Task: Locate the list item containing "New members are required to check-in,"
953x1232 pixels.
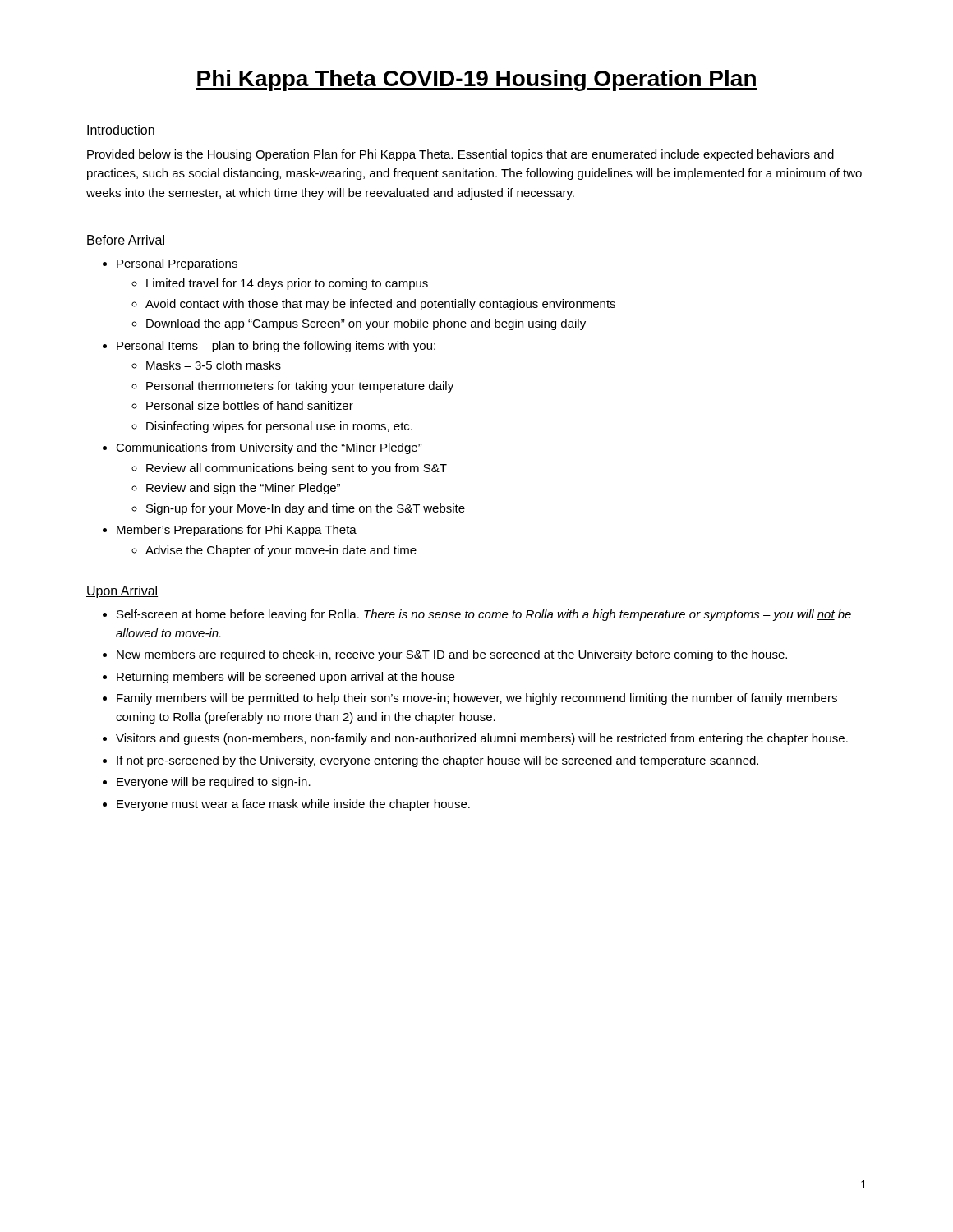Action: [x=452, y=654]
